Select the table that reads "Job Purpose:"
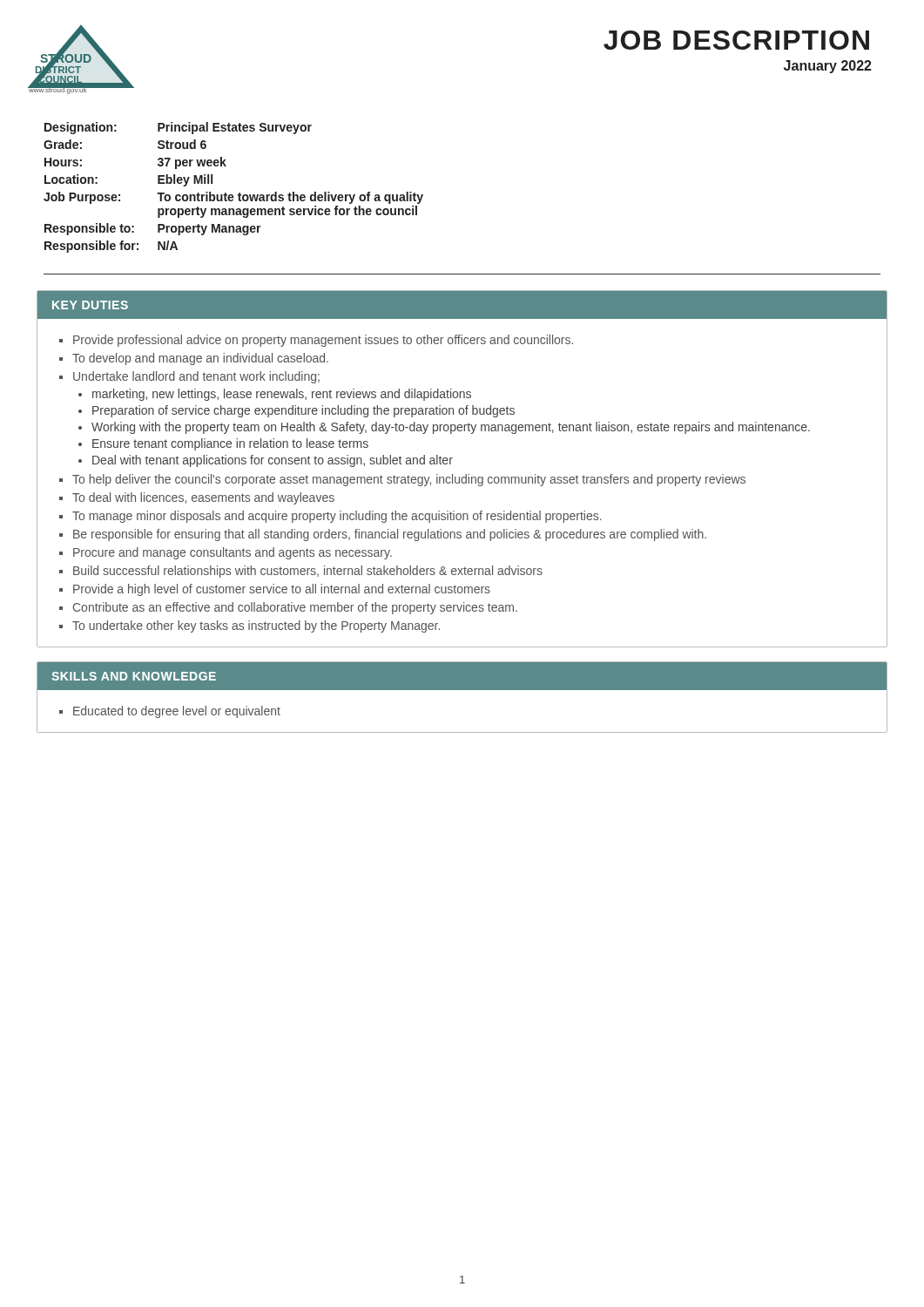Viewport: 924px width, 1307px height. (462, 187)
